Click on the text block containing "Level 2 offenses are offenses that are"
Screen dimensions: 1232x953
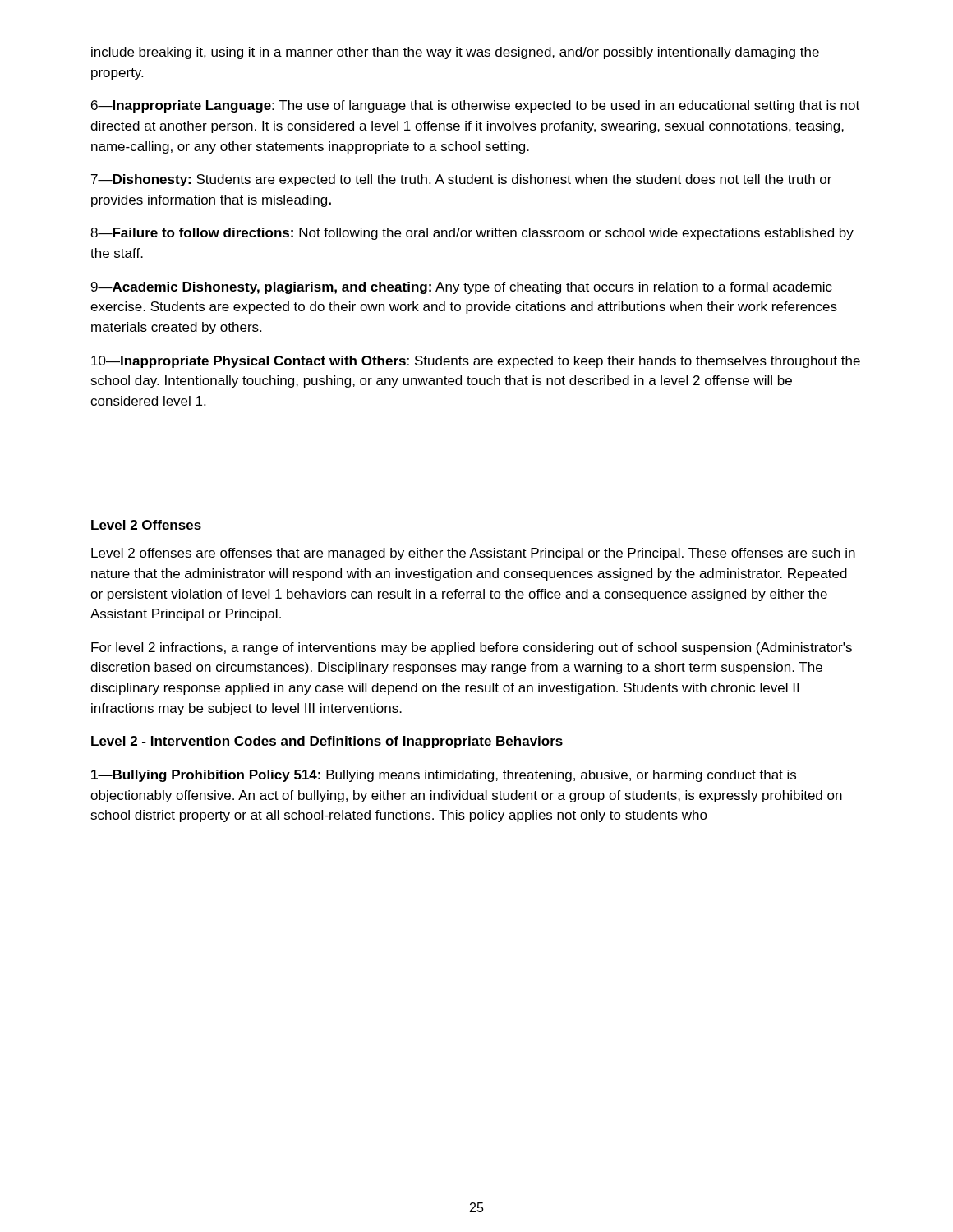[473, 584]
